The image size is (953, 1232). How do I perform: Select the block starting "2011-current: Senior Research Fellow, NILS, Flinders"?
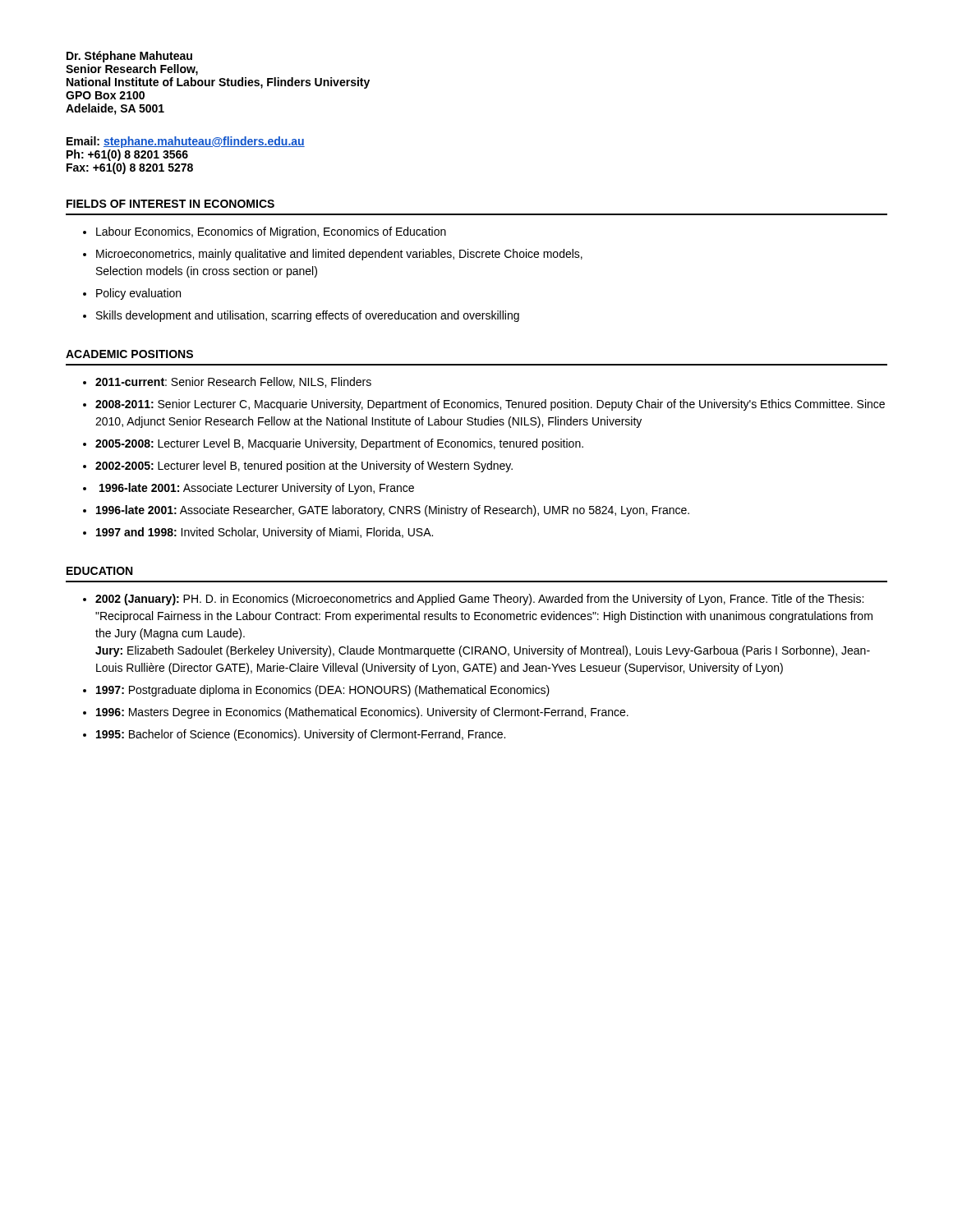point(233,382)
